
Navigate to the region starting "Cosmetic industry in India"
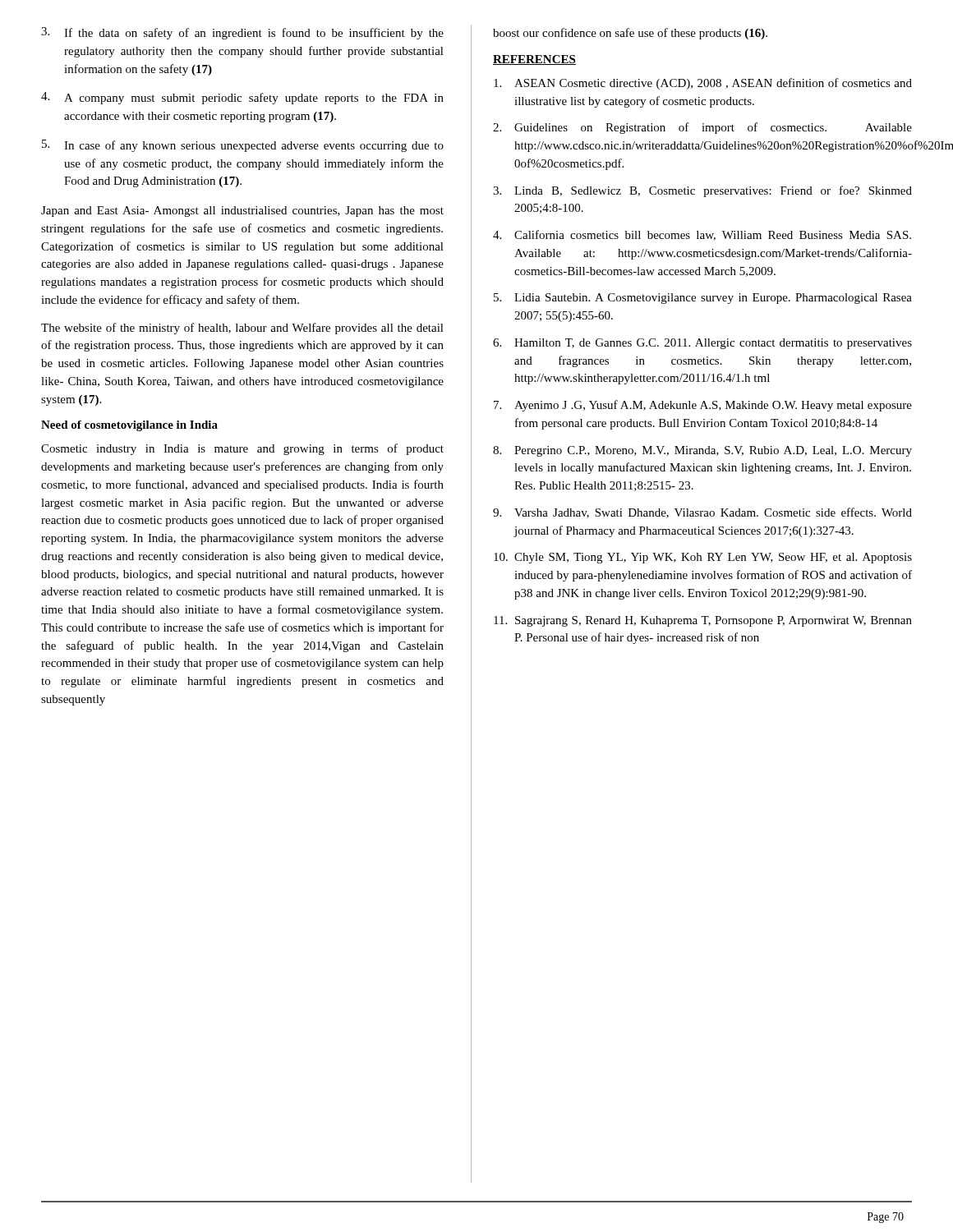(x=242, y=574)
